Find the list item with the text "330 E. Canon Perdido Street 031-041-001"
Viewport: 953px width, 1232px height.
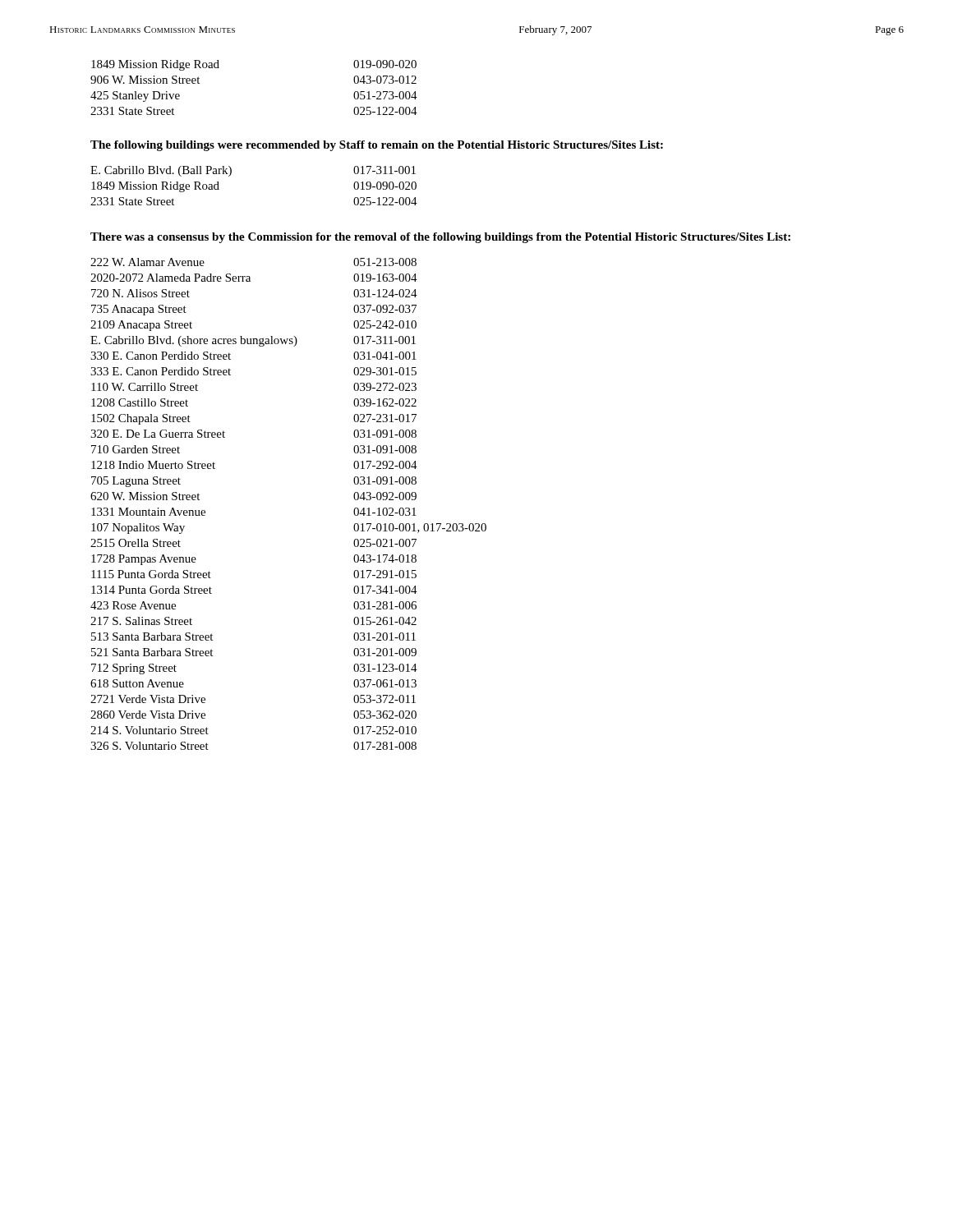tap(254, 356)
